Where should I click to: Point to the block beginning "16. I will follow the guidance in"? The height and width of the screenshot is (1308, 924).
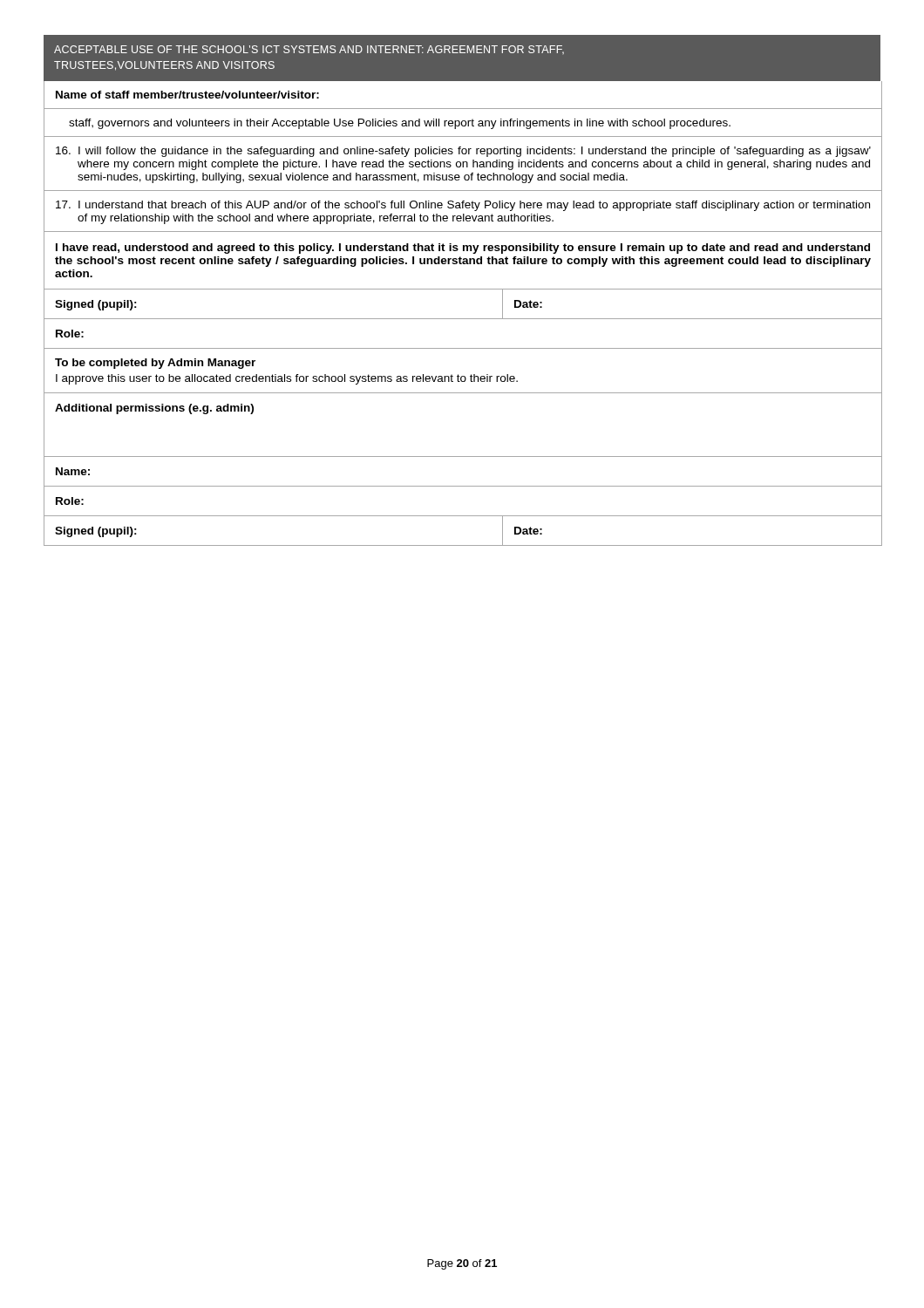pyautogui.click(x=463, y=164)
